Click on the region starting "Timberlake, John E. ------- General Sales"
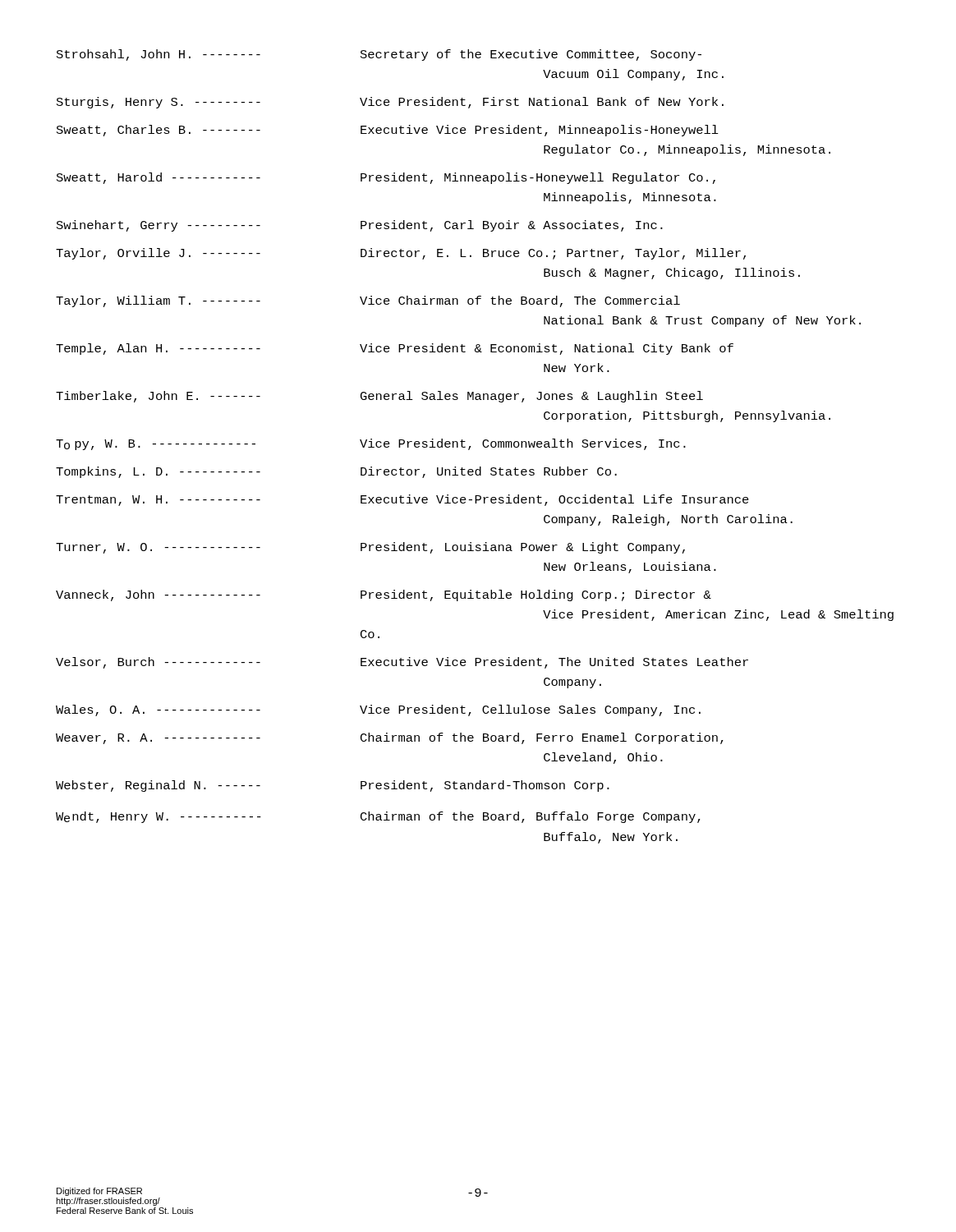Viewport: 956px width, 1232px height. (x=478, y=407)
